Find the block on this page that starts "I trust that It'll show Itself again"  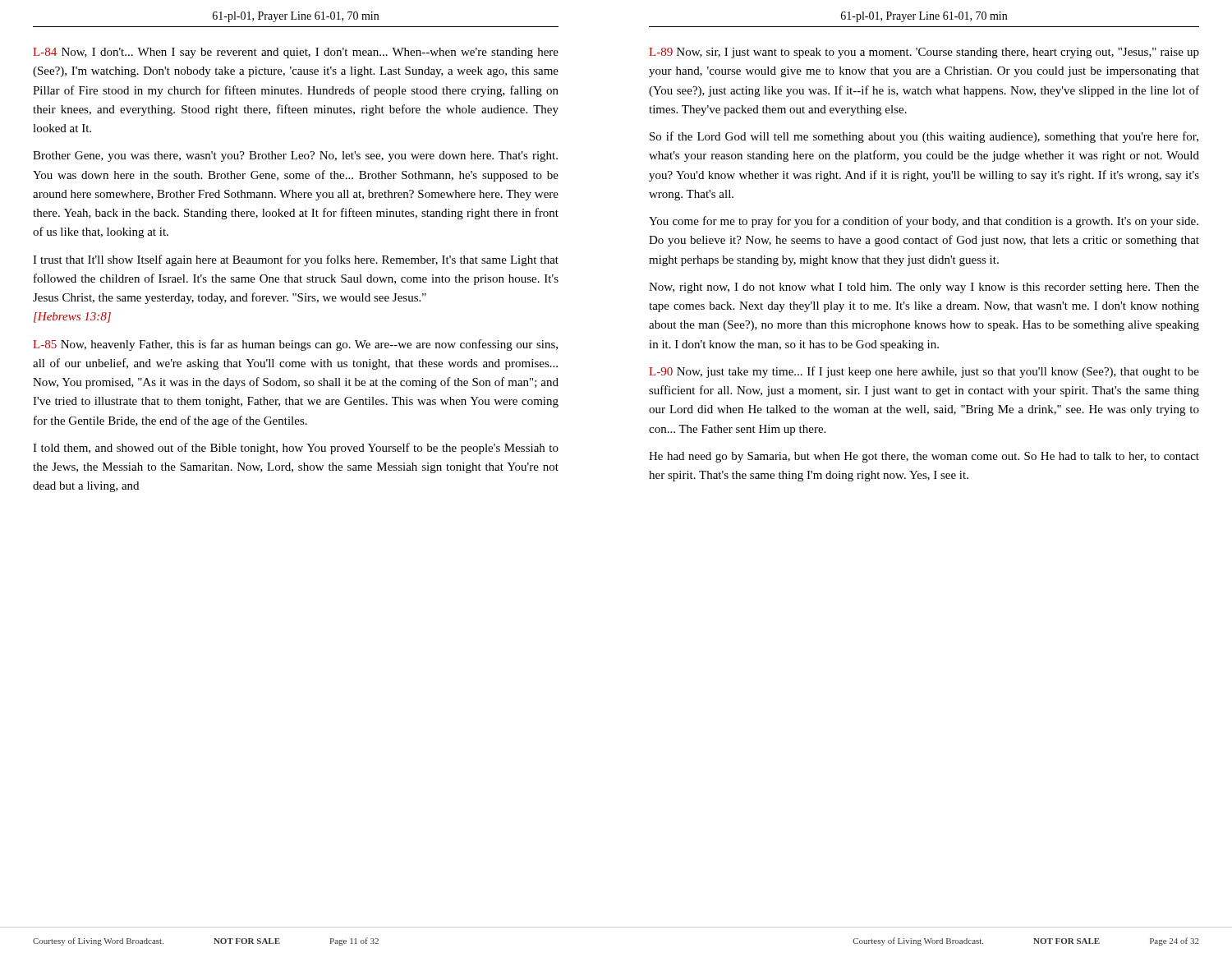296,288
